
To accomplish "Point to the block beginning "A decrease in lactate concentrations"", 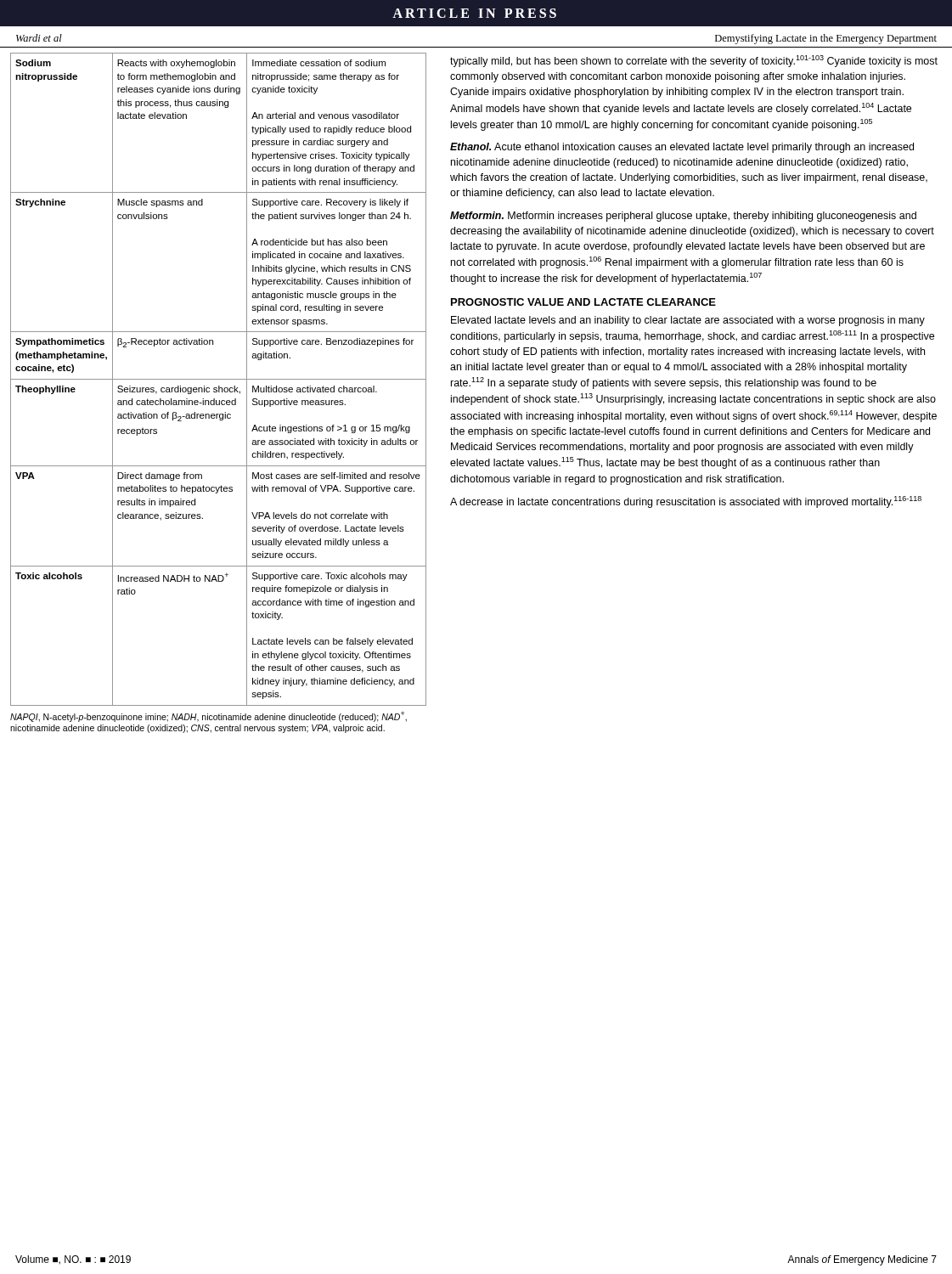I will click(x=694, y=501).
